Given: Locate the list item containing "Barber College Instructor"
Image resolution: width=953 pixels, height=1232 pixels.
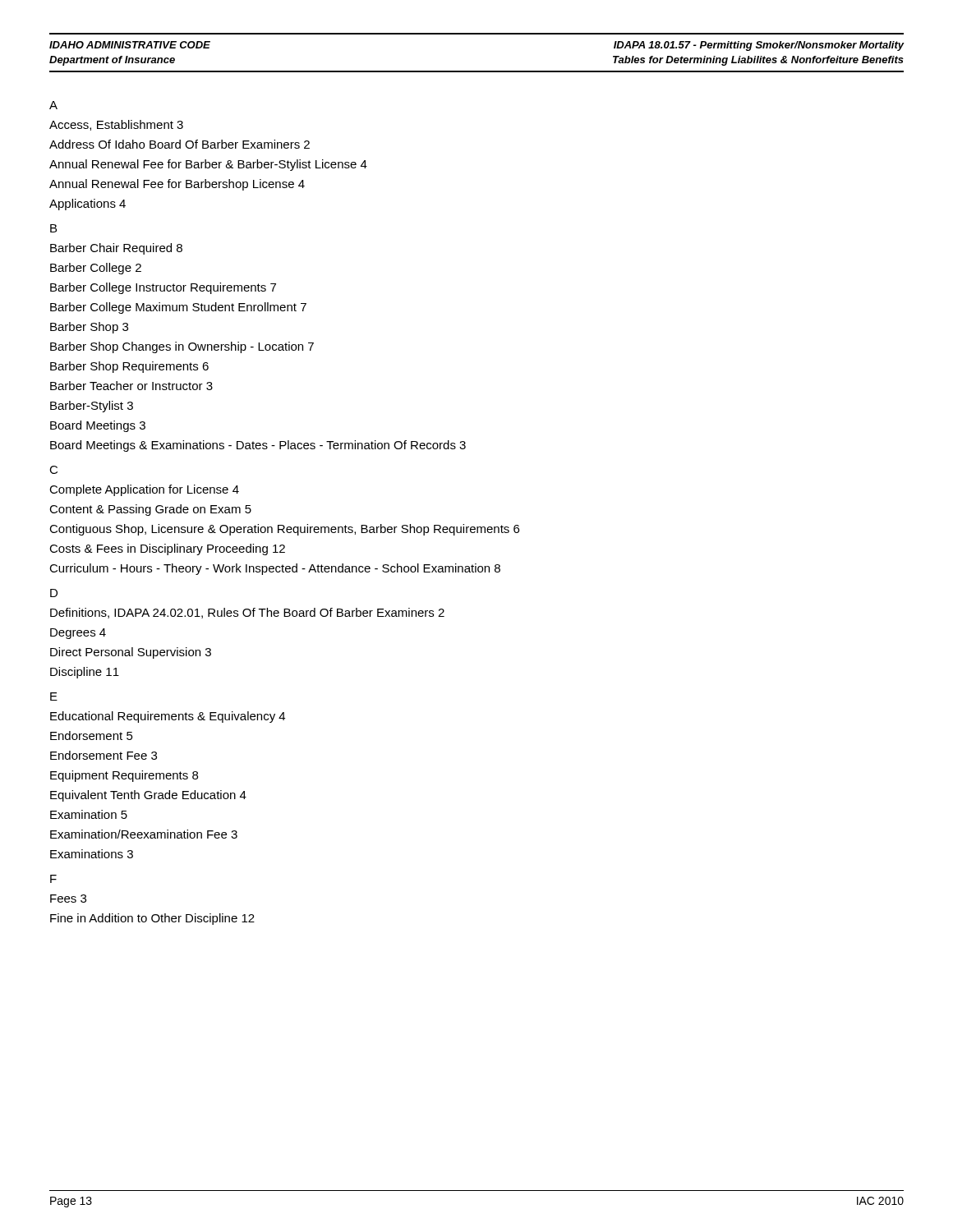Looking at the screenshot, I should click(x=163, y=287).
